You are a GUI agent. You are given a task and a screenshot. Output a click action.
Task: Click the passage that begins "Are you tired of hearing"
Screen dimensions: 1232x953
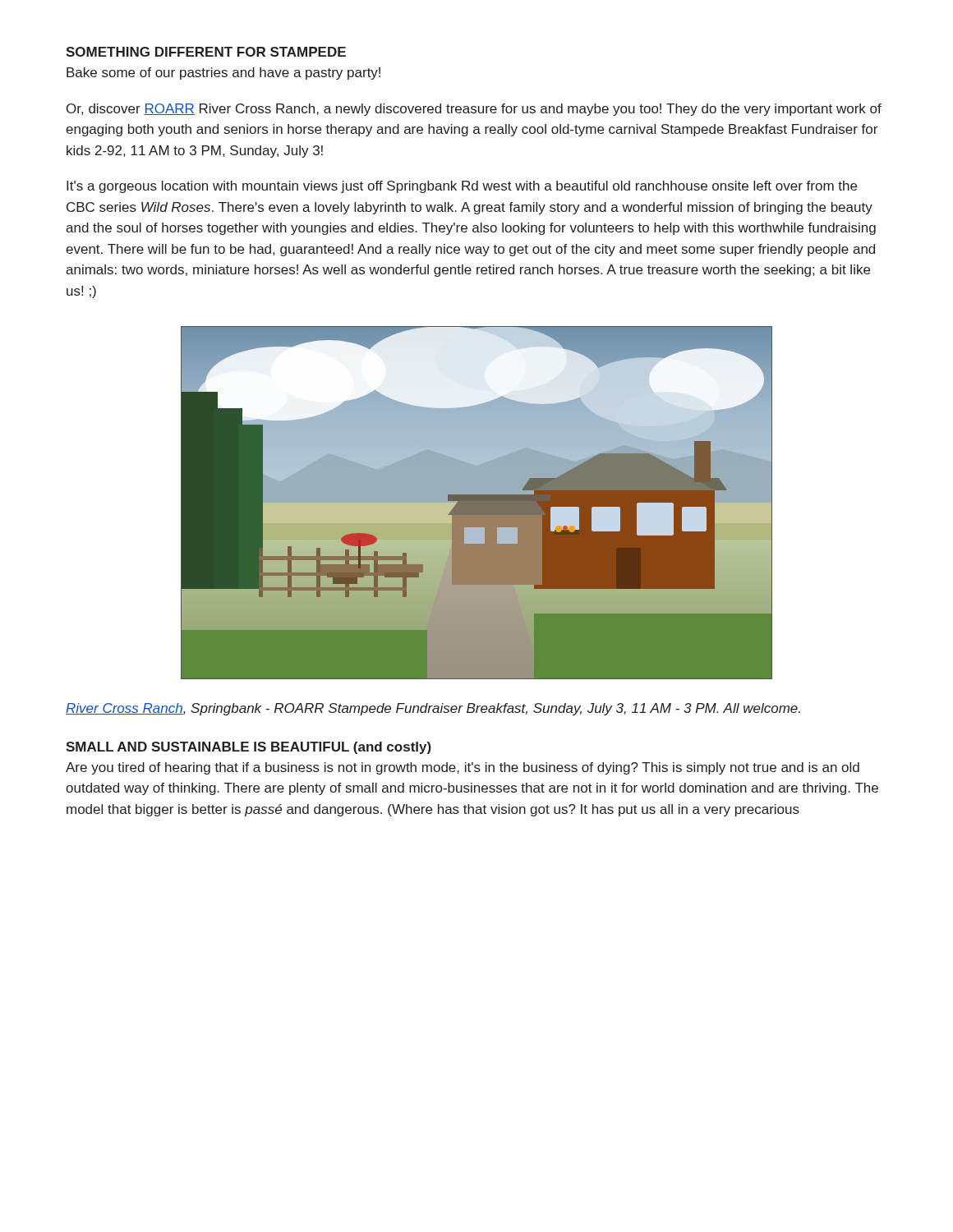pyautogui.click(x=472, y=788)
